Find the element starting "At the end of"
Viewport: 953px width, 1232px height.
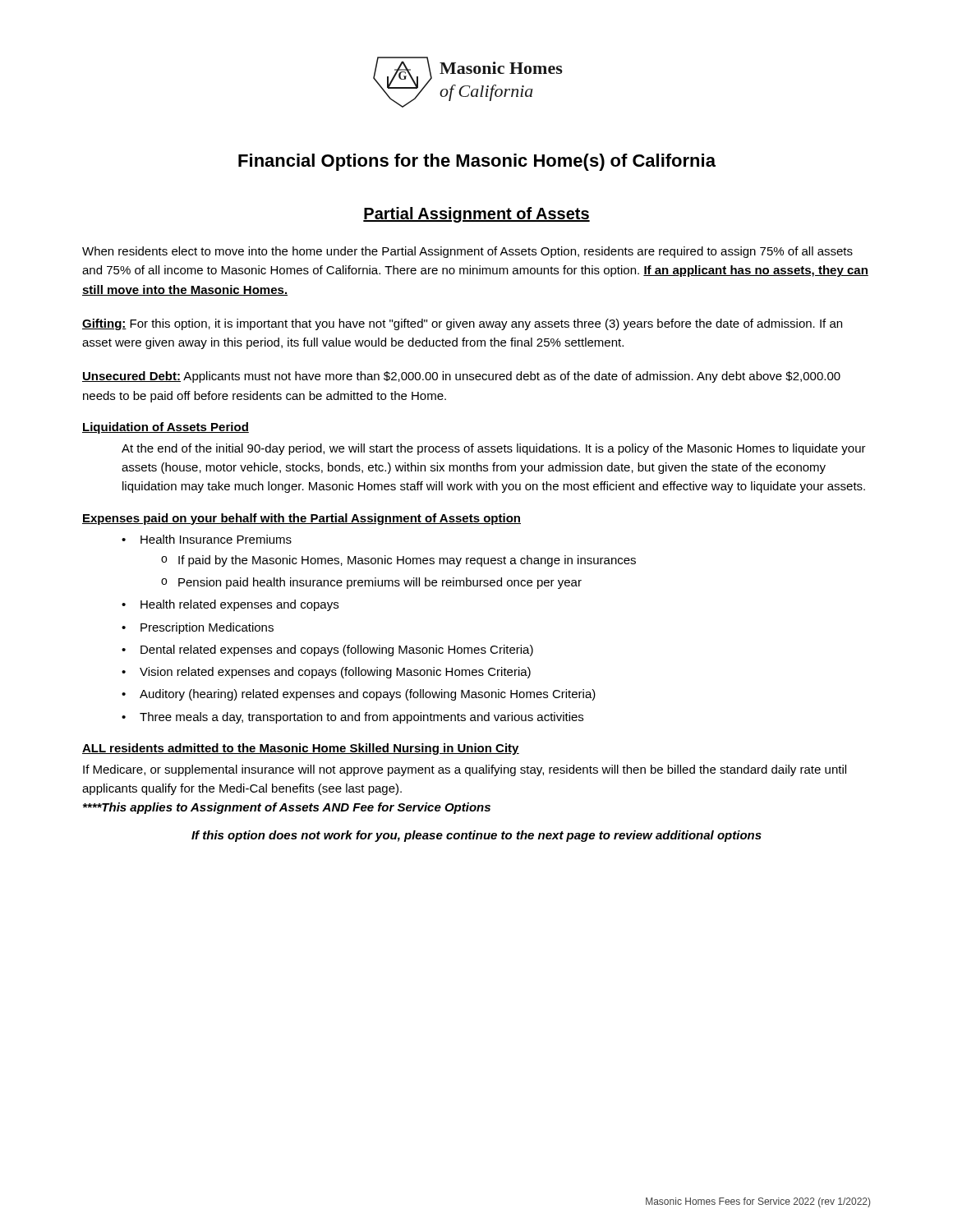(494, 467)
